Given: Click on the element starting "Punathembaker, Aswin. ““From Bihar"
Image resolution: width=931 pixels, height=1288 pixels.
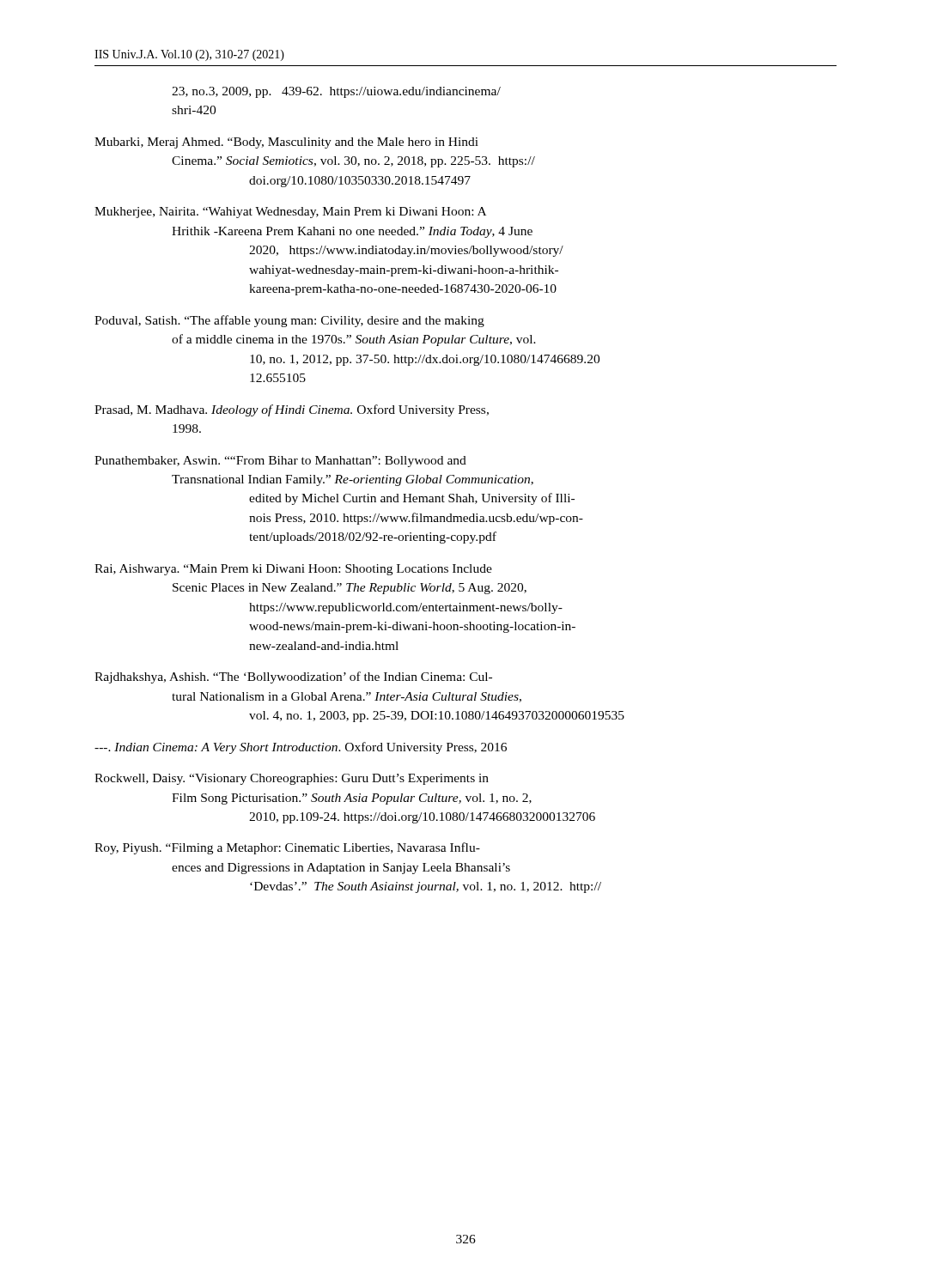Looking at the screenshot, I should click(x=339, y=499).
